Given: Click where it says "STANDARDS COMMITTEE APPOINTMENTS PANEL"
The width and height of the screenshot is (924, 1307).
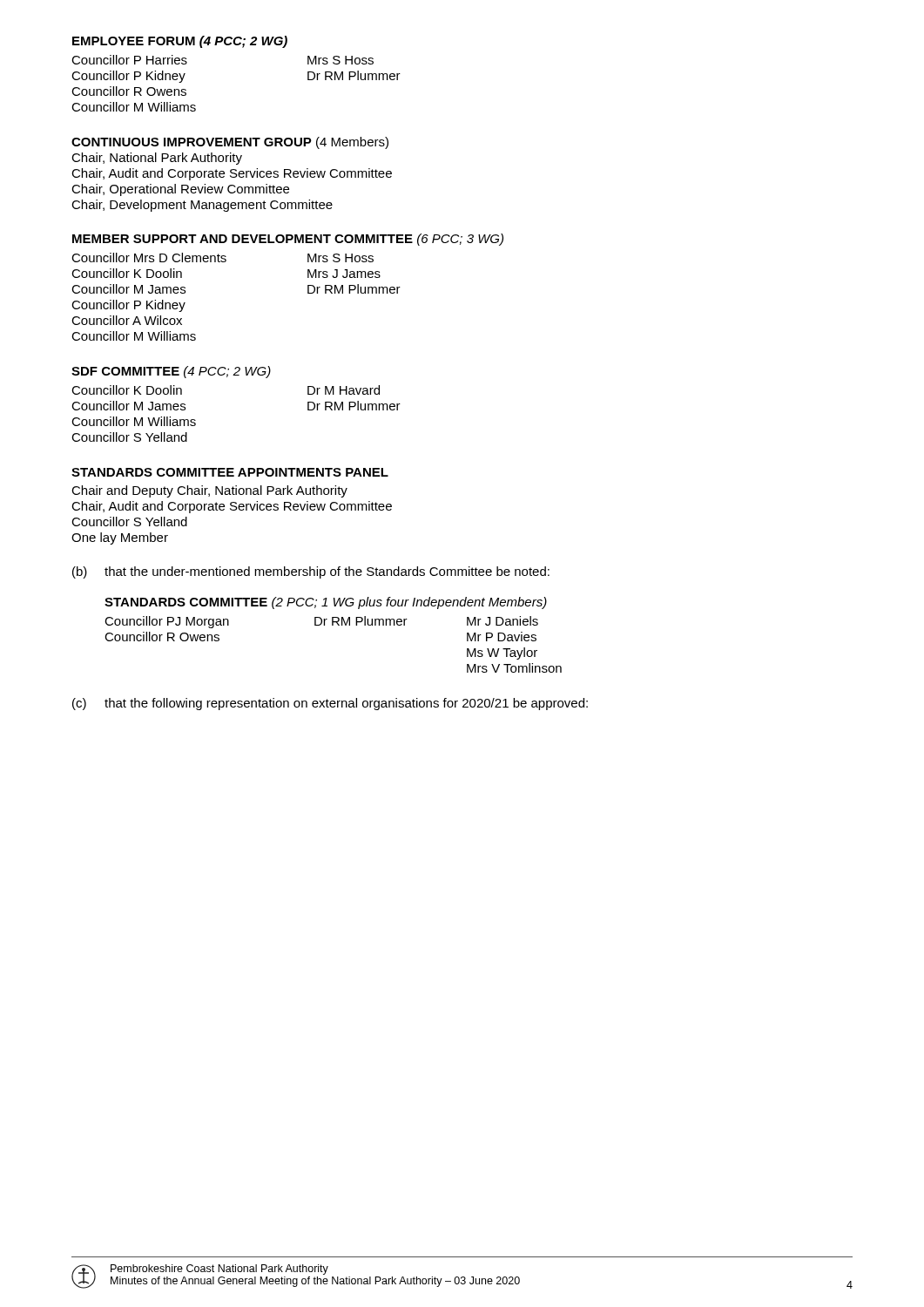Looking at the screenshot, I should (x=230, y=472).
